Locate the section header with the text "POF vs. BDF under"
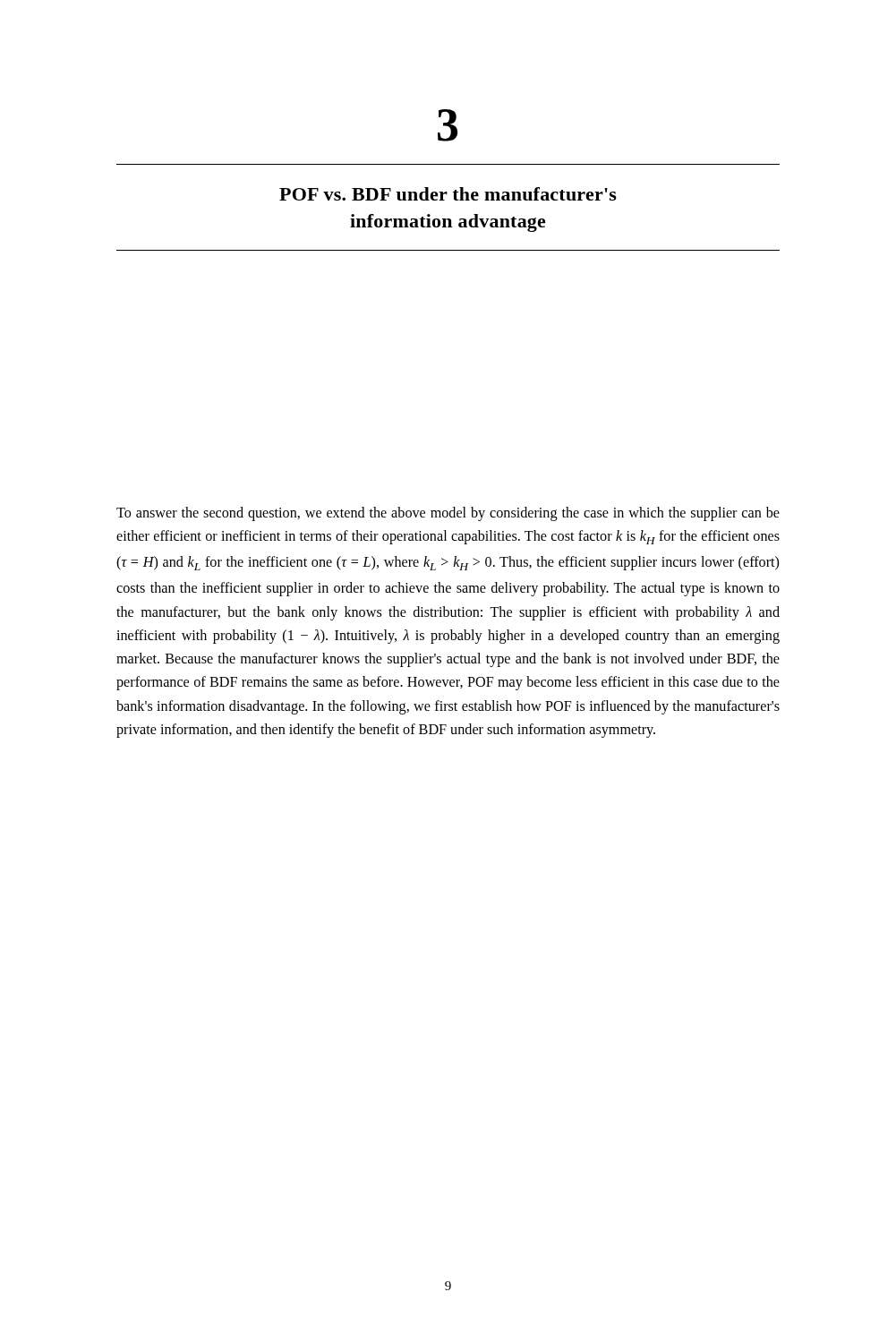This screenshot has width=896, height=1343. [x=448, y=207]
